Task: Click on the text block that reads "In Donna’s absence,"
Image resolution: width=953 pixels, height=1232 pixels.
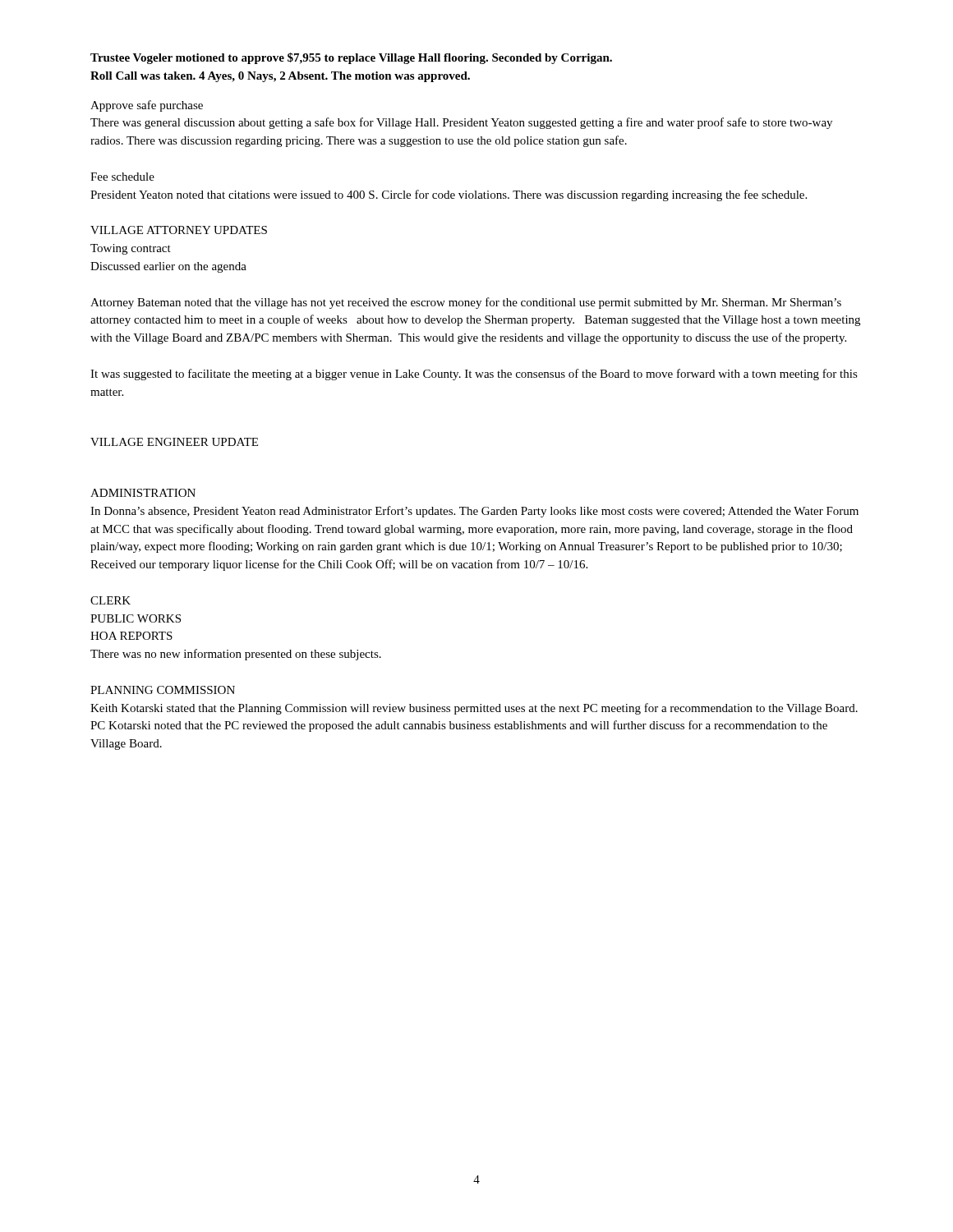Action: 476,538
